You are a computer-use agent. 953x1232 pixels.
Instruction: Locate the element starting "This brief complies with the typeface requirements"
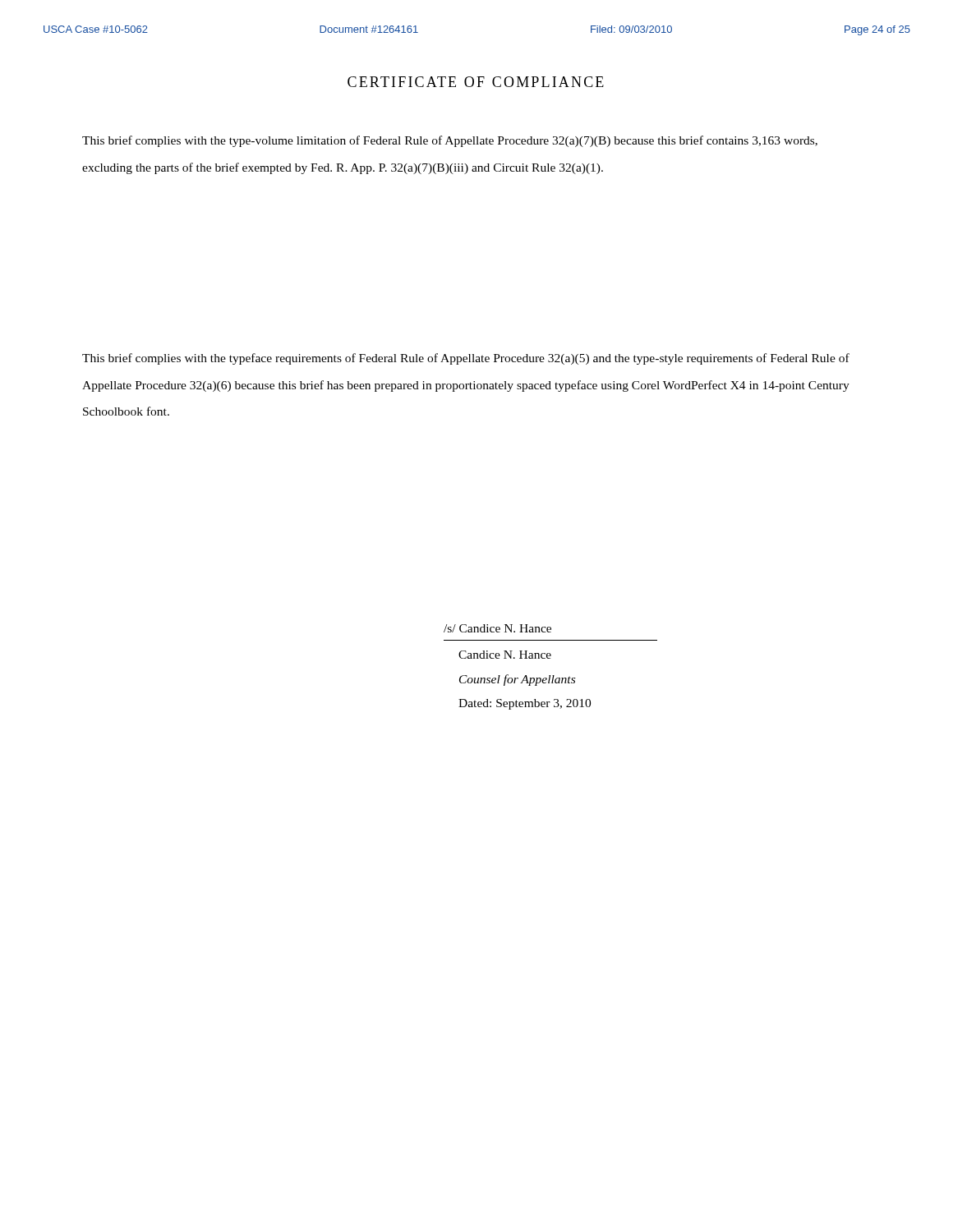(x=466, y=384)
